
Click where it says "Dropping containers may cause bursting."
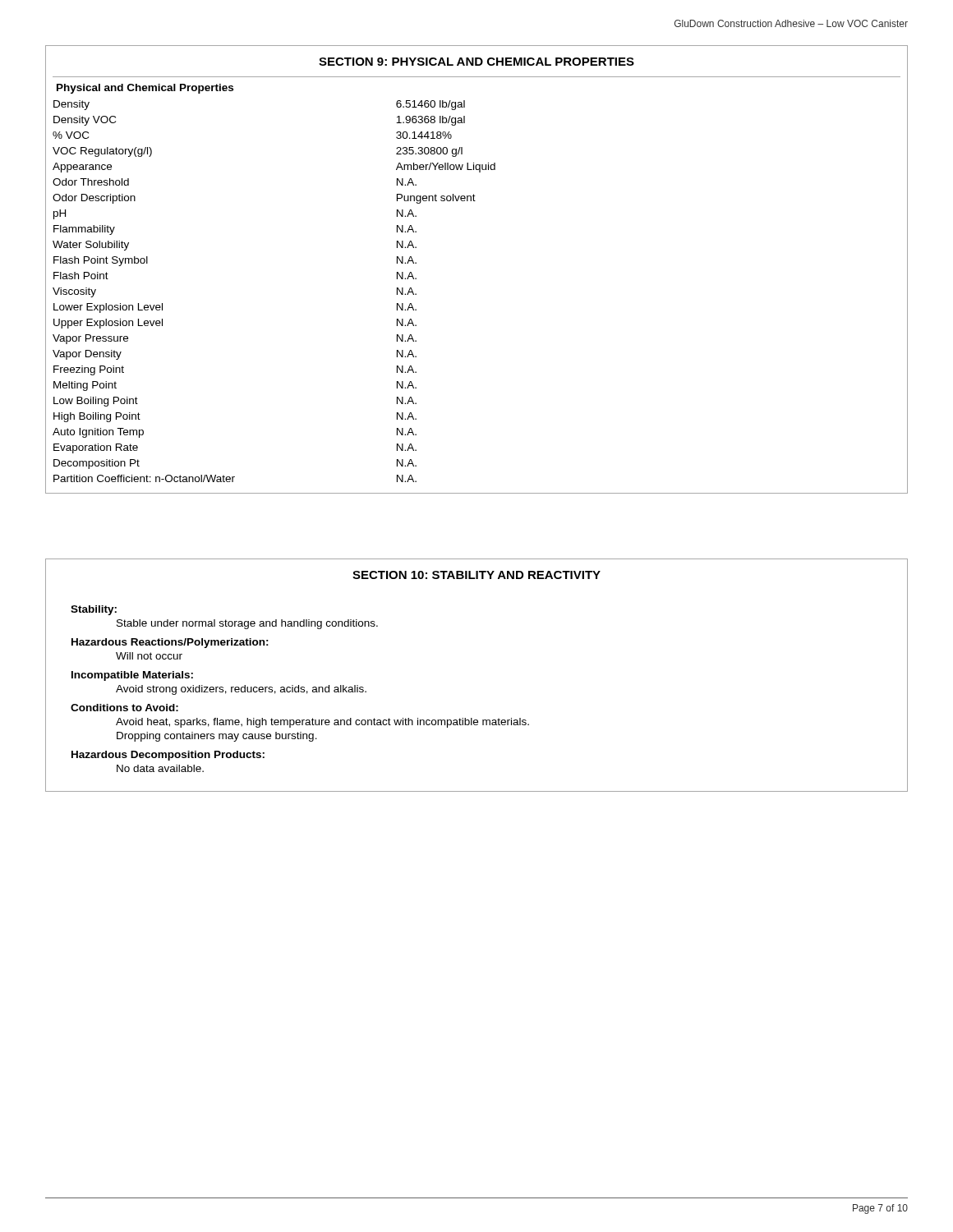pos(217,736)
